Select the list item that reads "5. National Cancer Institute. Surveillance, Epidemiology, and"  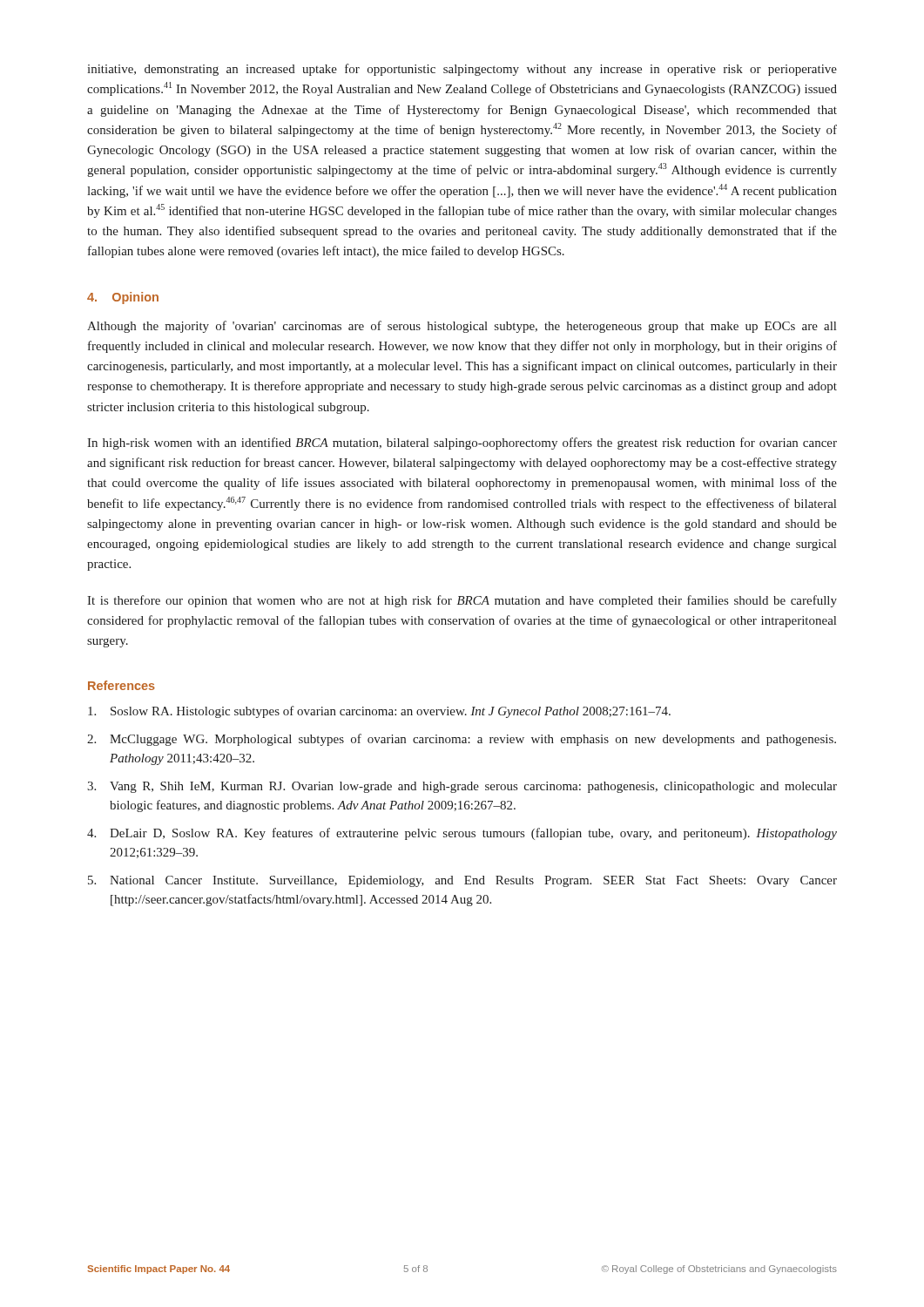[x=462, y=890]
